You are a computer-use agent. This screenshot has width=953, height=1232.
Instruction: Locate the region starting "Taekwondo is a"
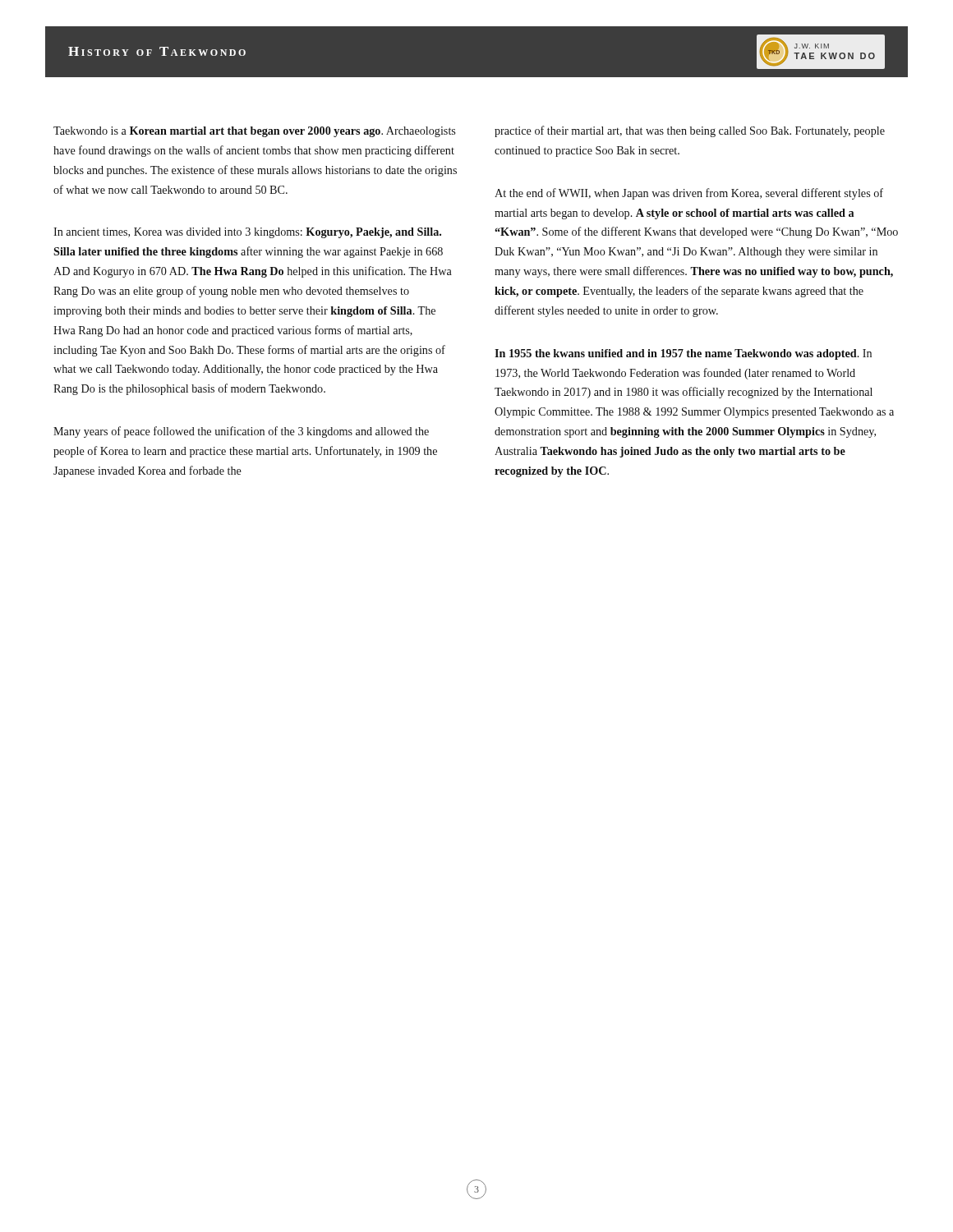(x=255, y=160)
